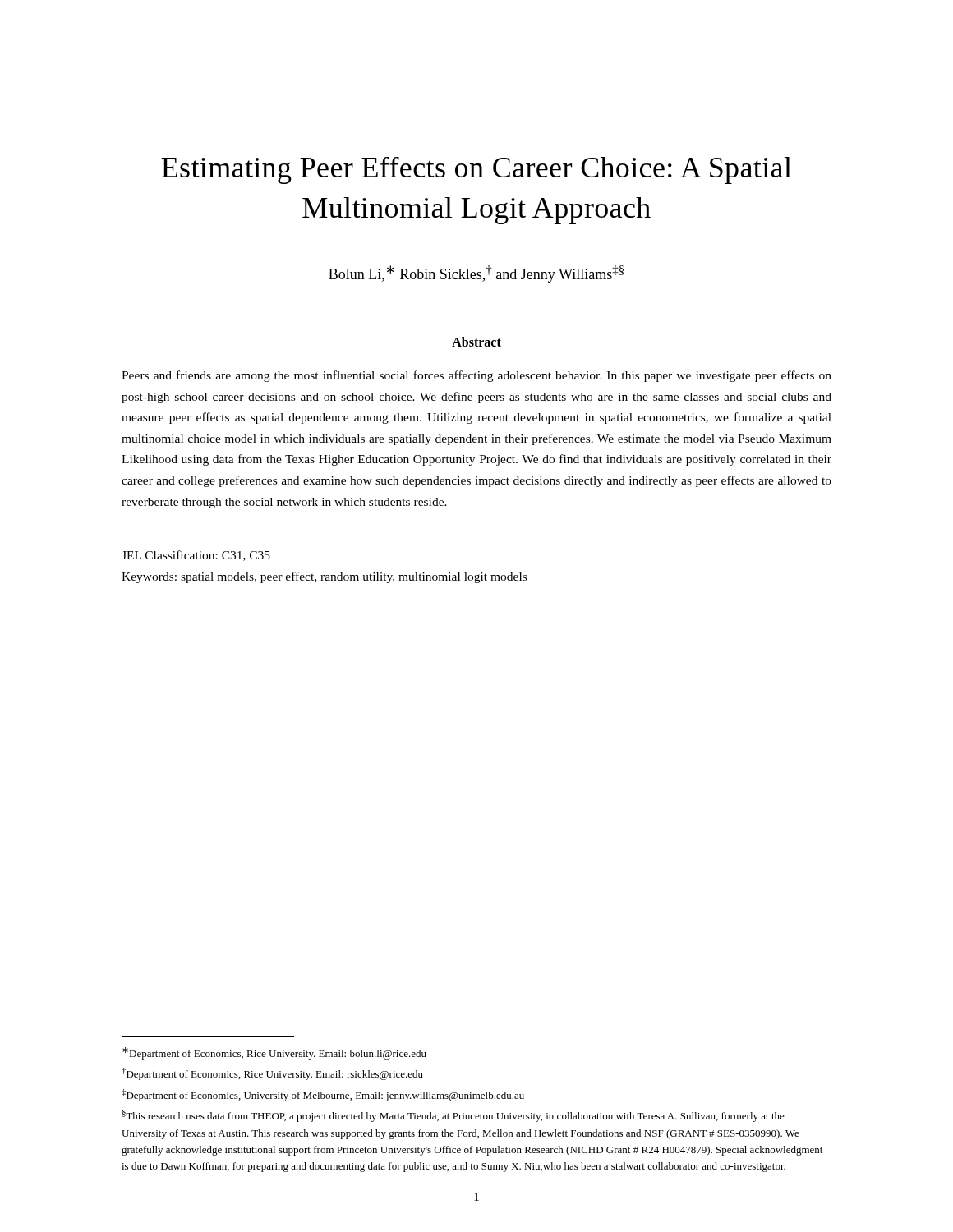Navigate to the passage starting "∗Department of Economics, Rice University. Email: bolun.li@rice.edu"
953x1232 pixels.
[274, 1052]
